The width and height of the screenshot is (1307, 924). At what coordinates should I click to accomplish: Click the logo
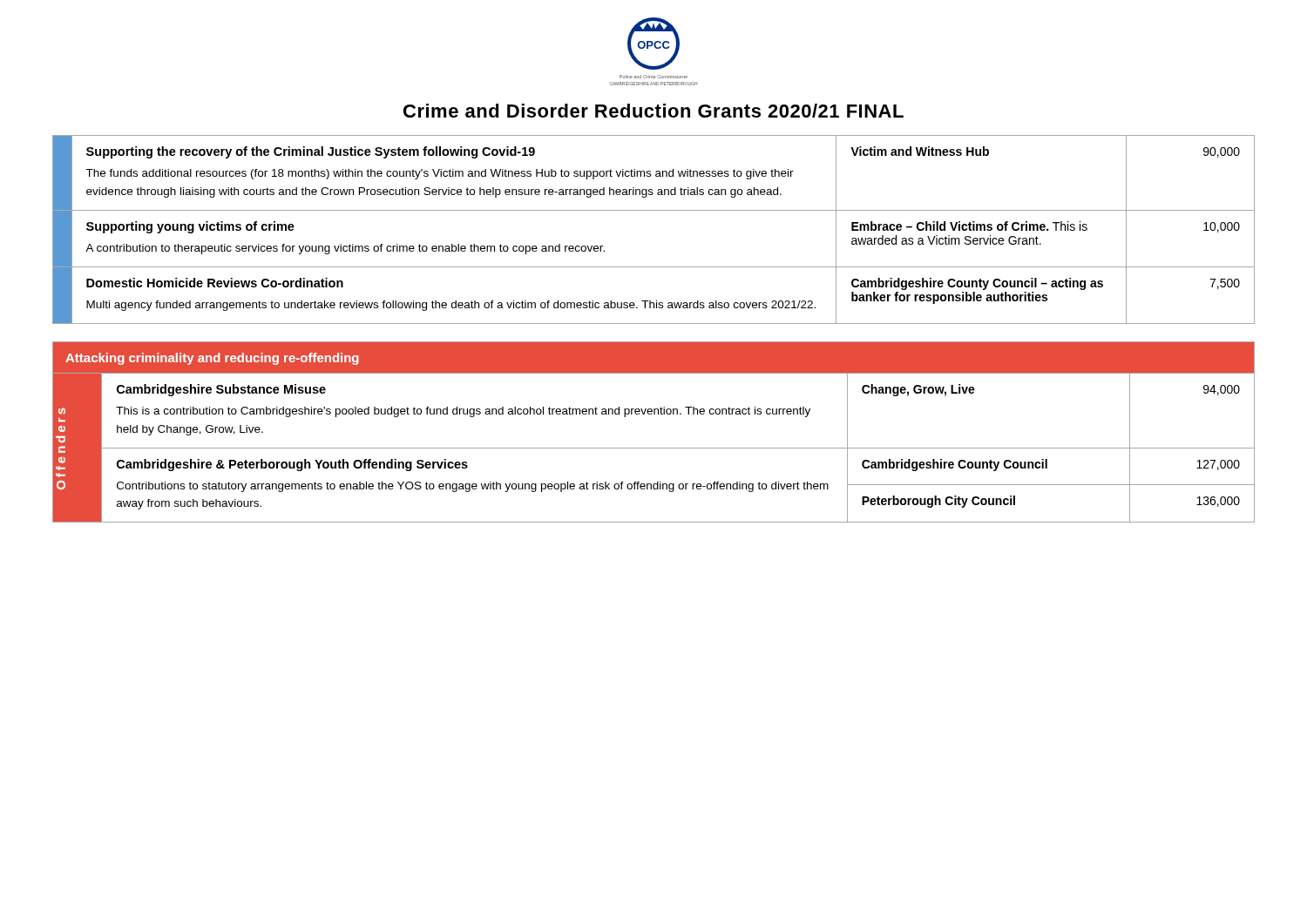[654, 48]
